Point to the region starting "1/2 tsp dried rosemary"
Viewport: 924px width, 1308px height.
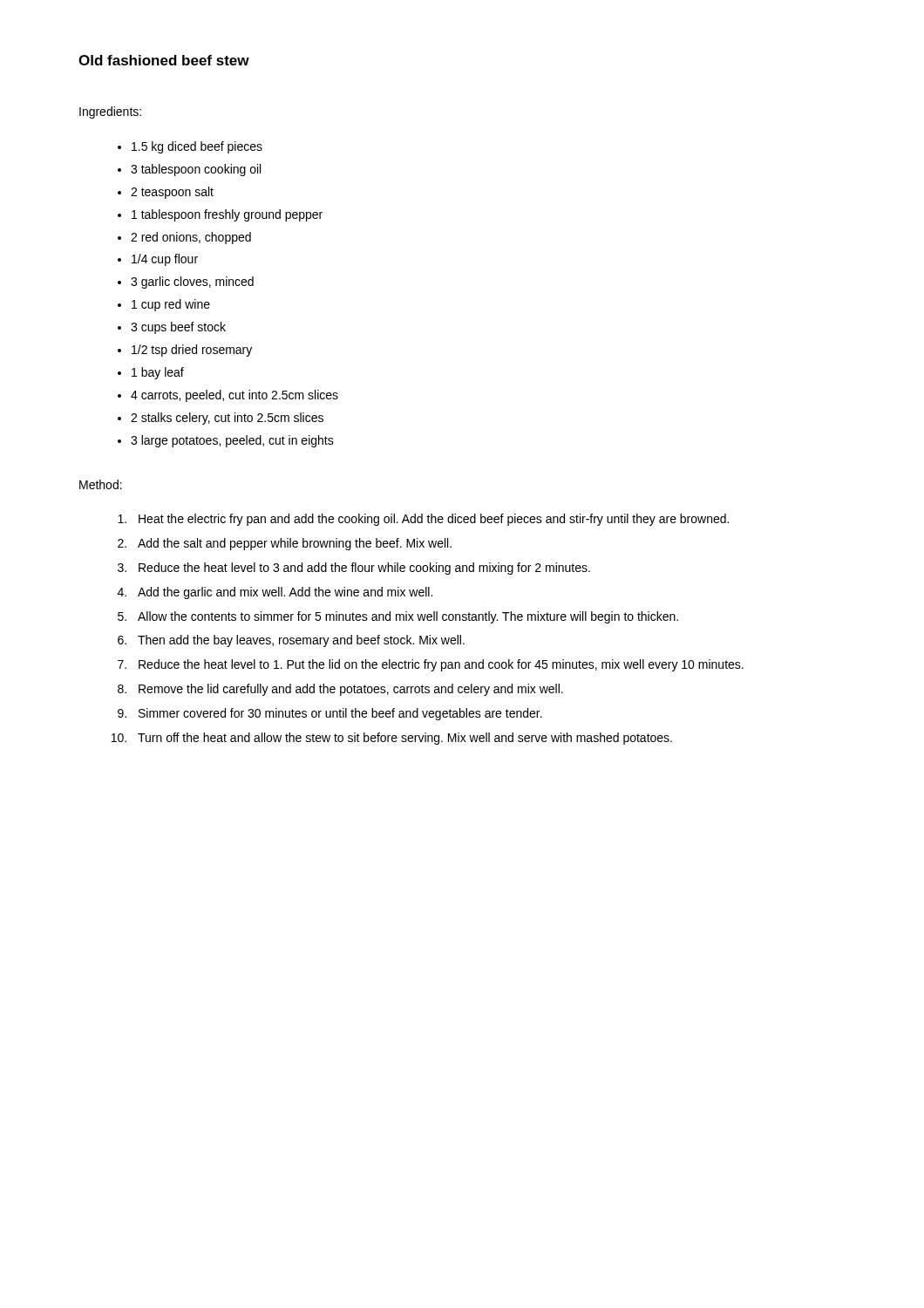tap(191, 350)
